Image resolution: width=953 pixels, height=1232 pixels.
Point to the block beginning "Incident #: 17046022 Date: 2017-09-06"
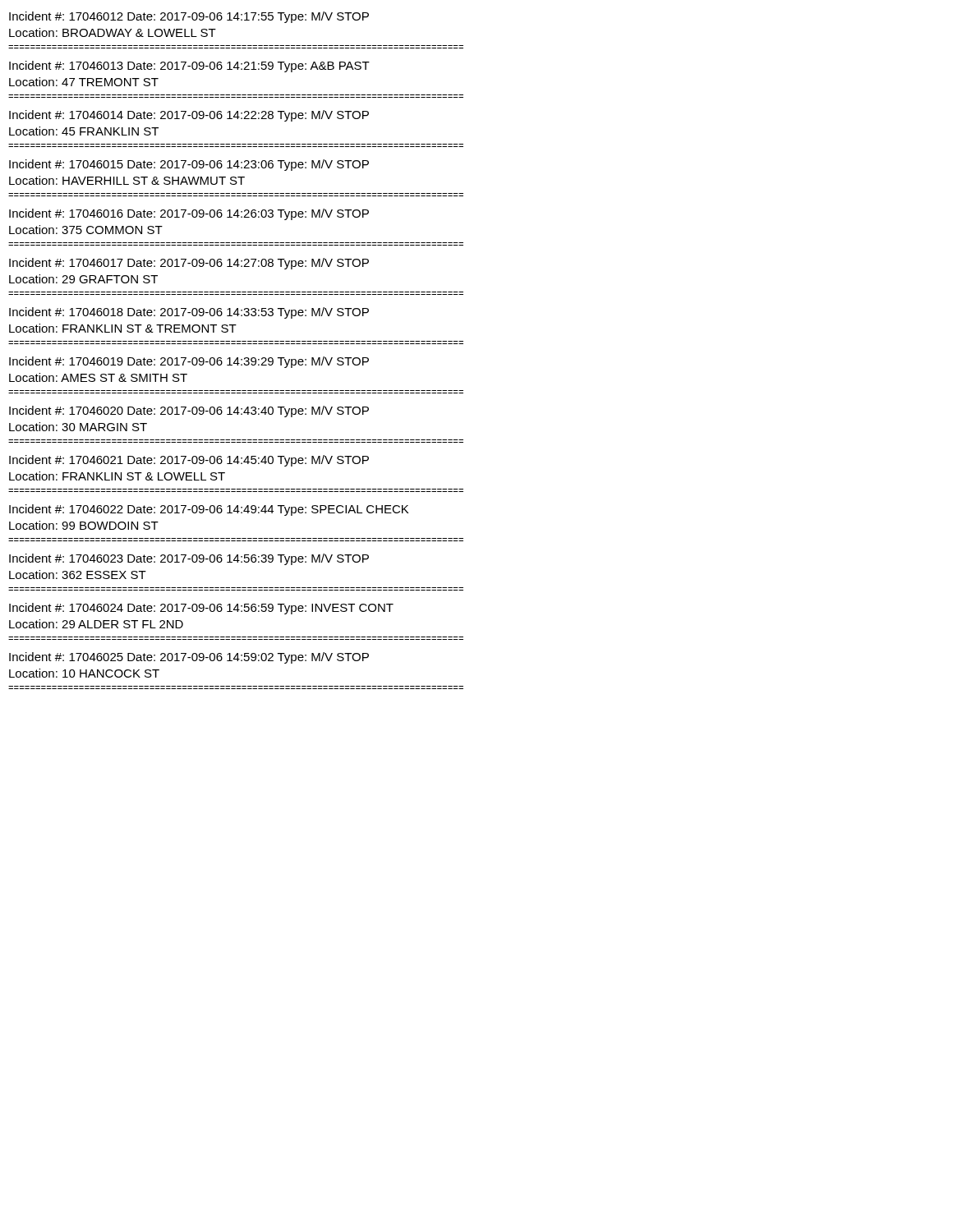coord(209,510)
